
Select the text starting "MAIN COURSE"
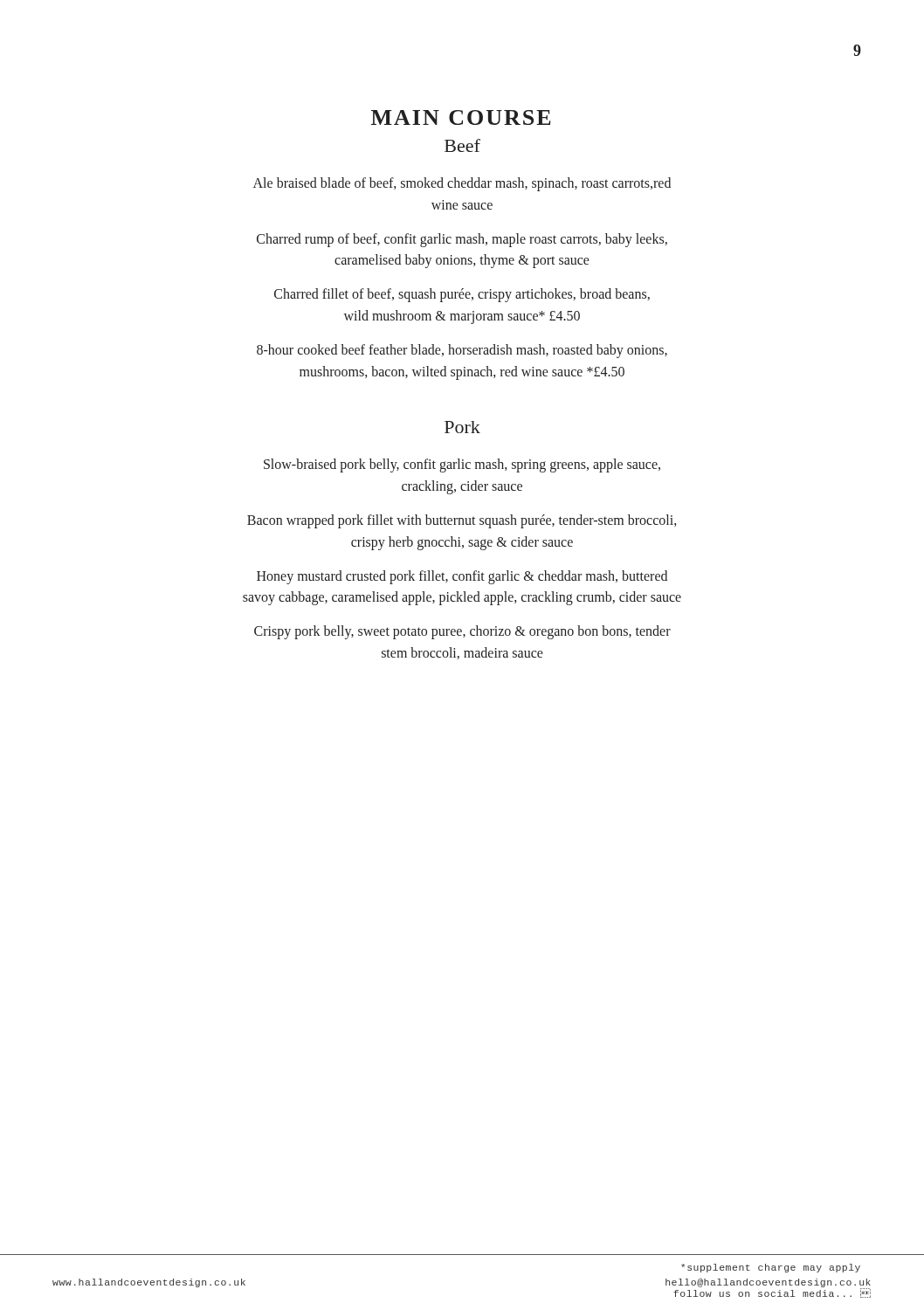click(x=462, y=117)
